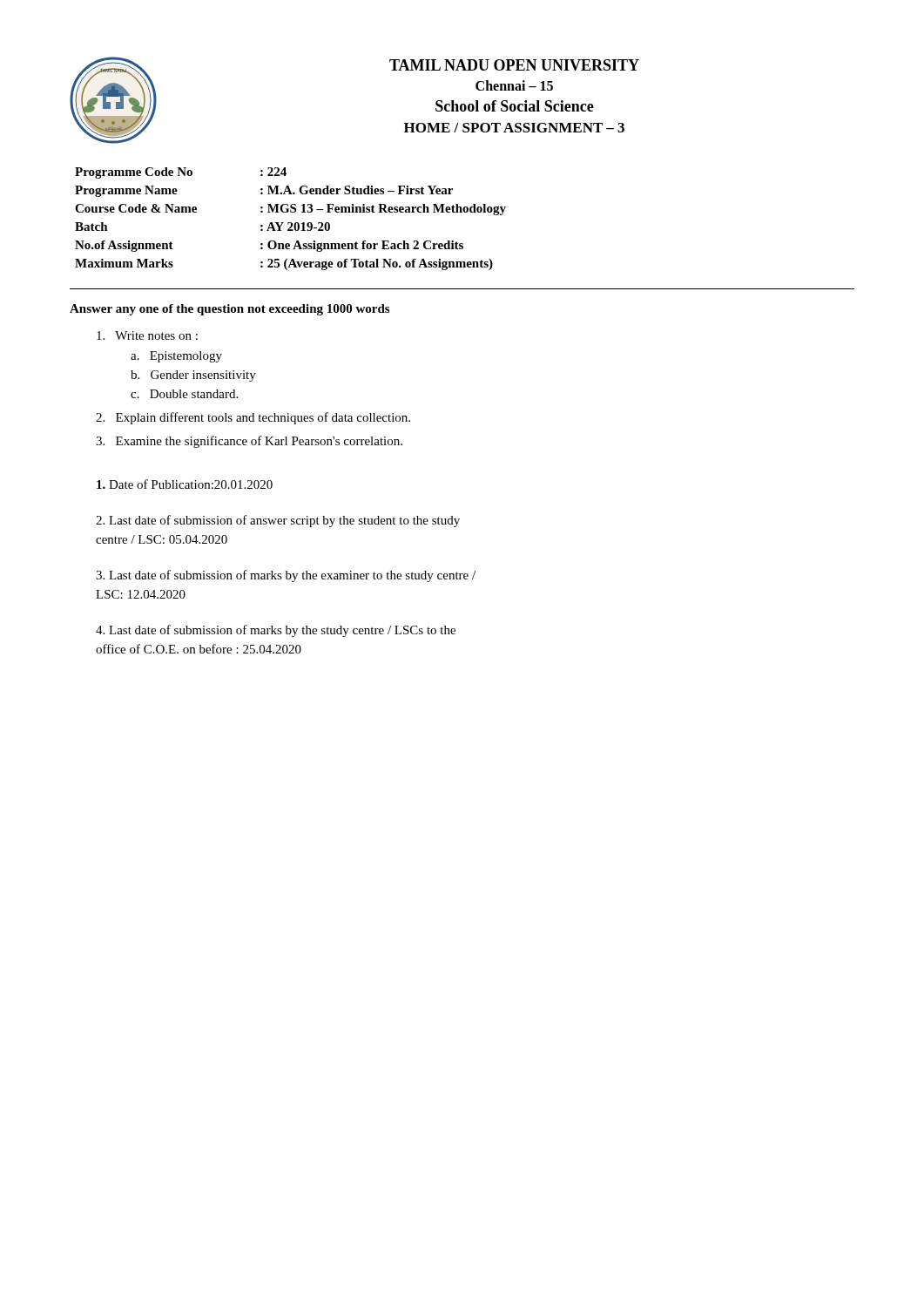Find "Date of Publication:20.01.2020" on this page
This screenshot has width=924, height=1307.
pyautogui.click(x=184, y=484)
